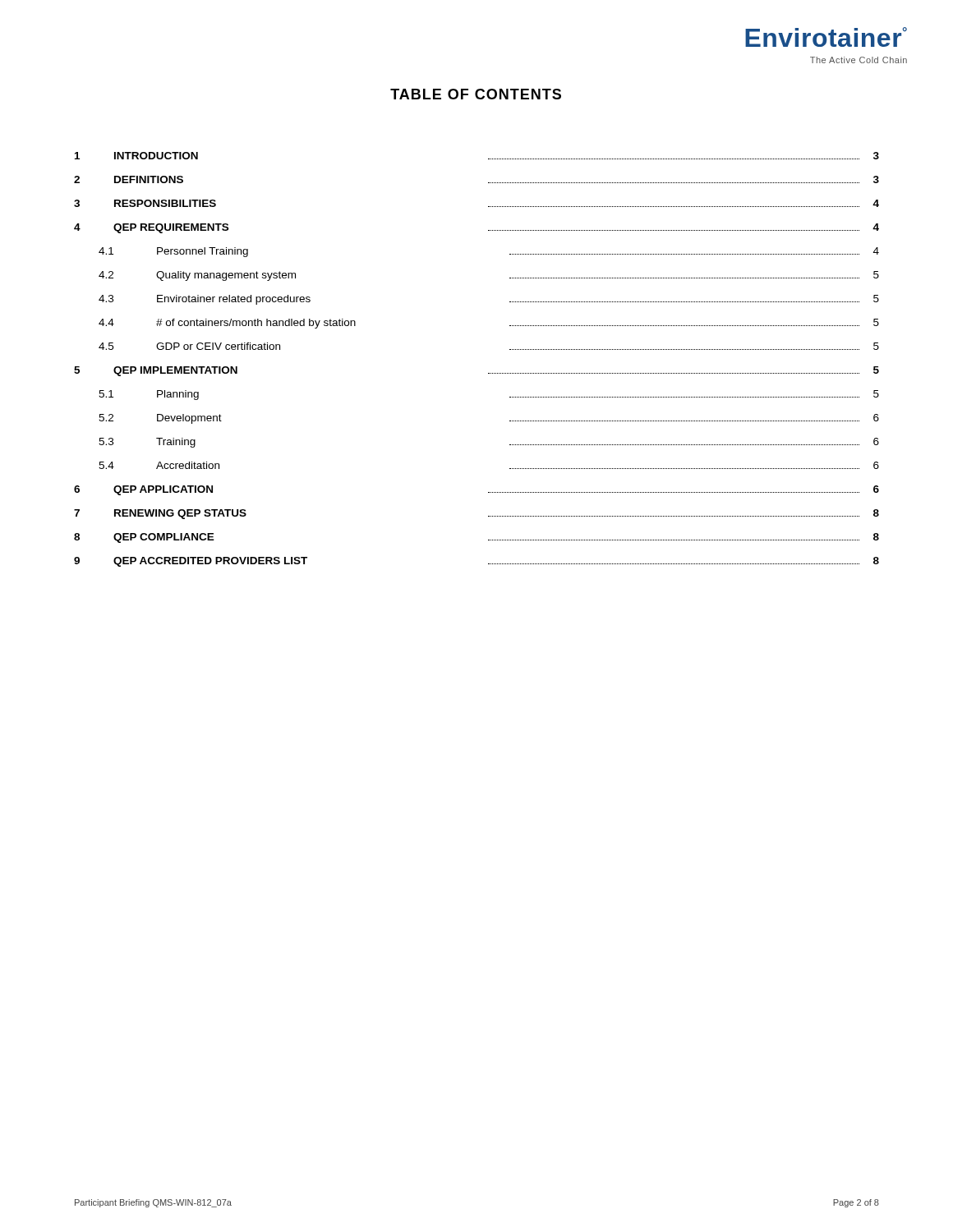Find the passage starting "5.2 Development 6"
Viewport: 953px width, 1232px height.
click(101, 418)
